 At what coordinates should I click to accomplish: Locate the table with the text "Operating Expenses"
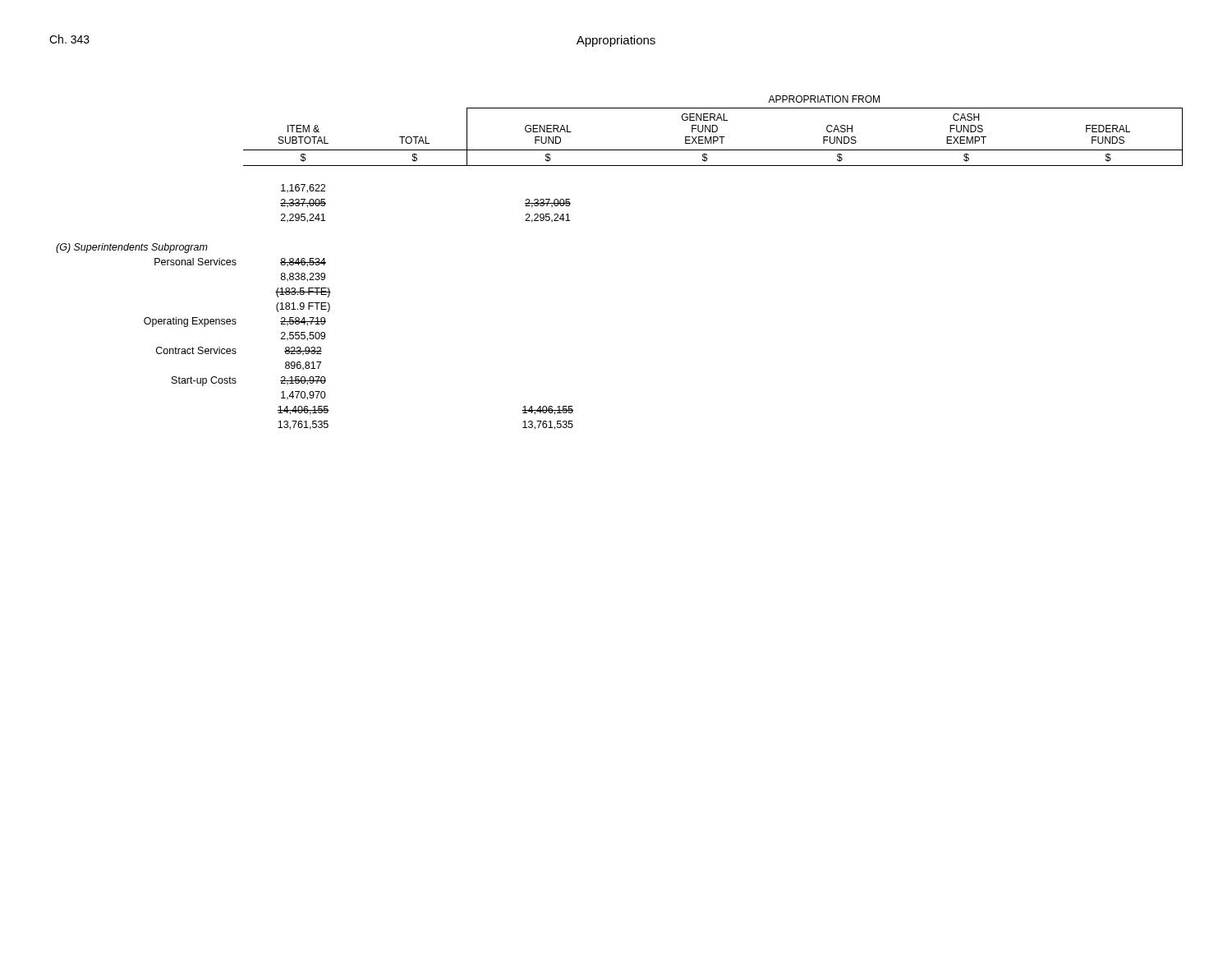(x=616, y=261)
